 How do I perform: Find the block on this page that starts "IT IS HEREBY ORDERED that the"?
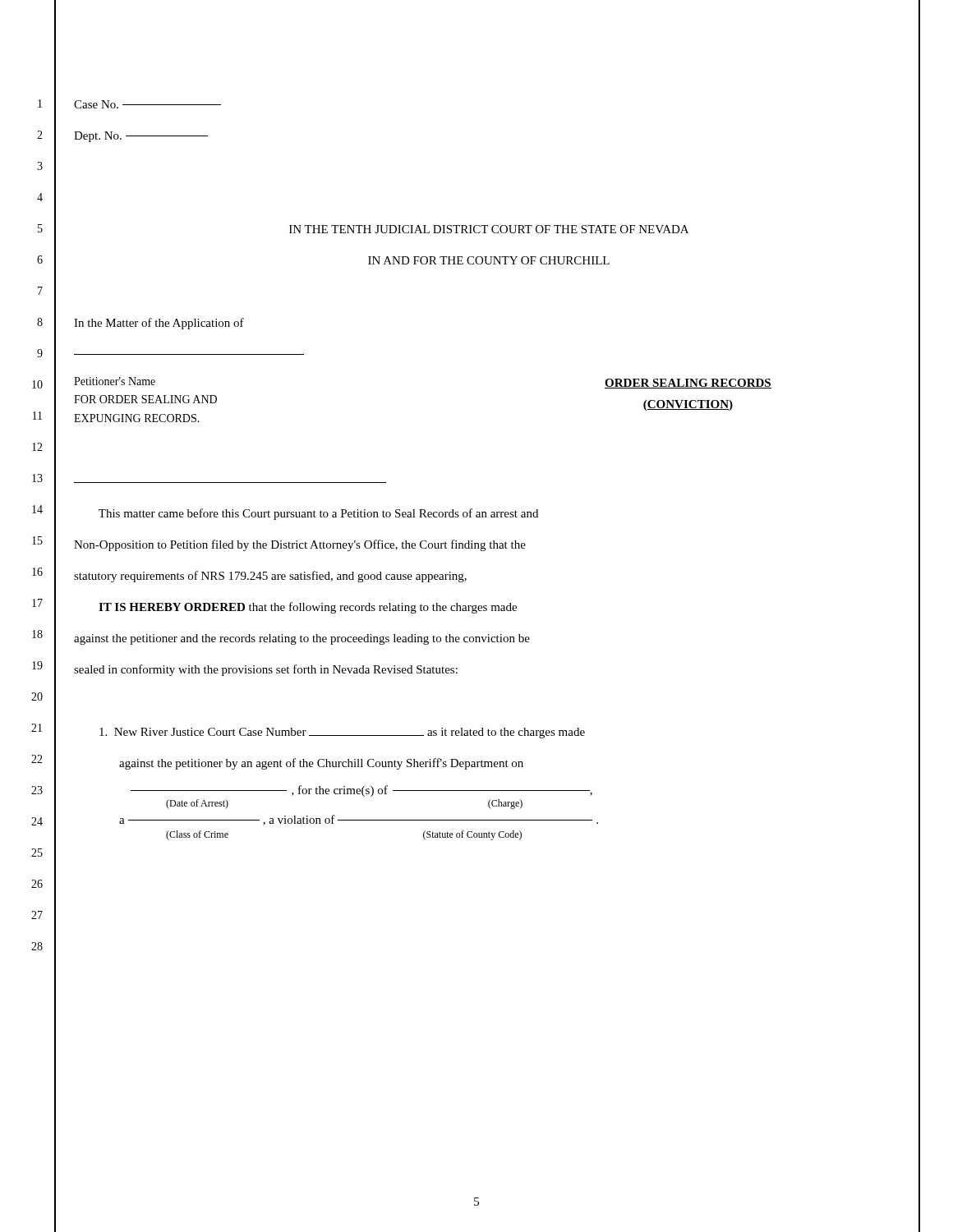489,607
